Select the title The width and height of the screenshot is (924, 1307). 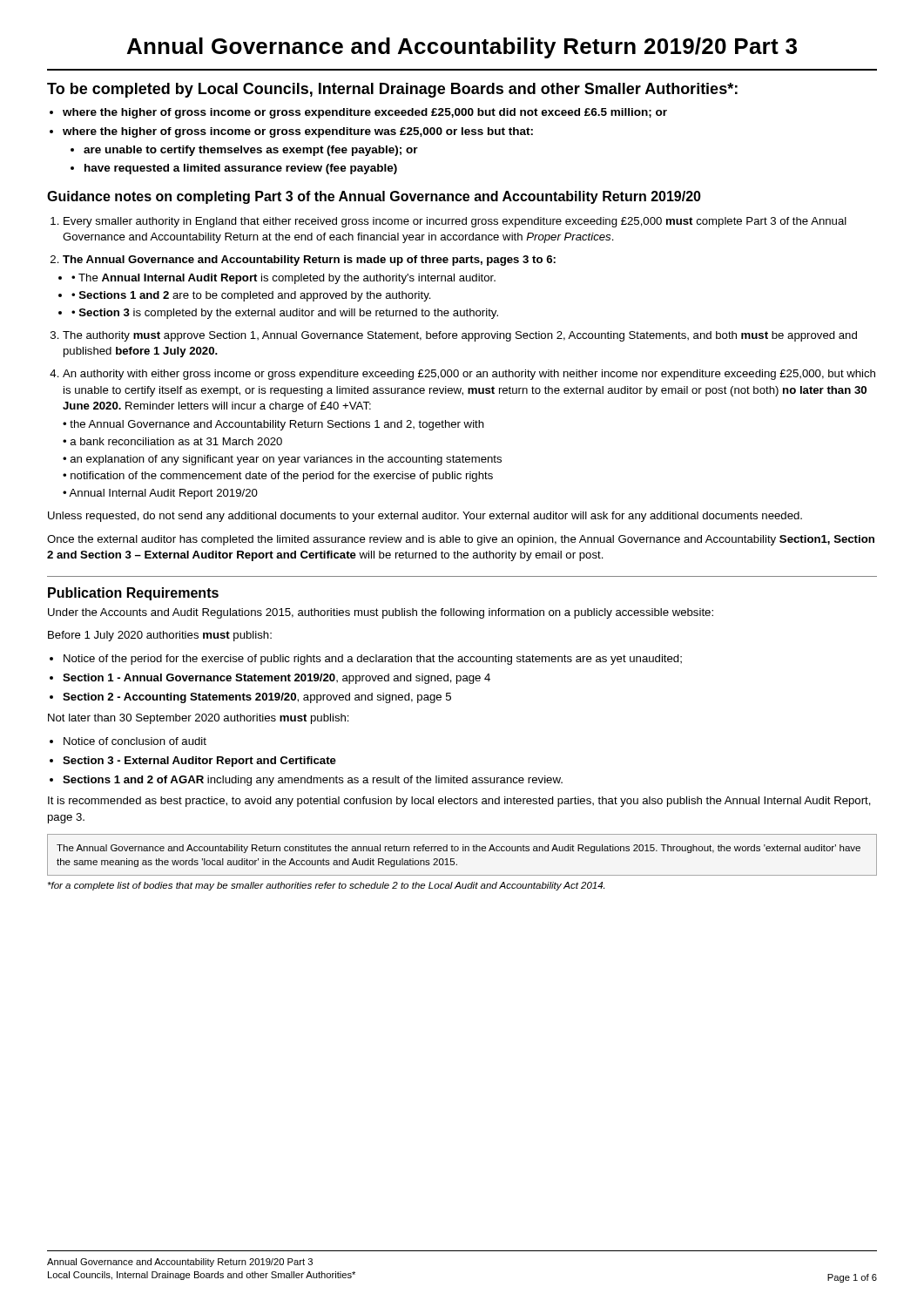pyautogui.click(x=462, y=46)
